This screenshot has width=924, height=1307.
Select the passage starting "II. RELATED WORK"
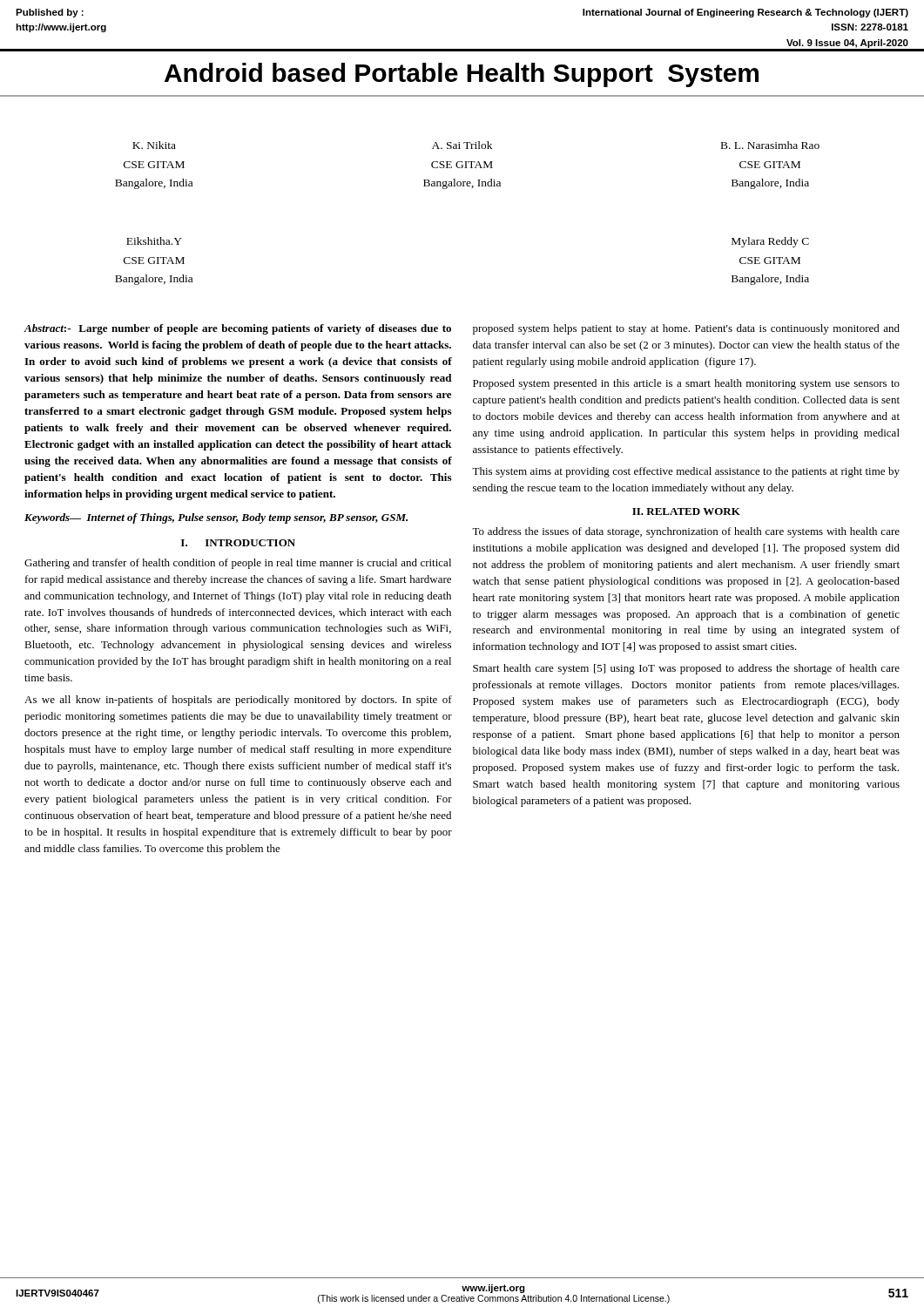coord(686,511)
